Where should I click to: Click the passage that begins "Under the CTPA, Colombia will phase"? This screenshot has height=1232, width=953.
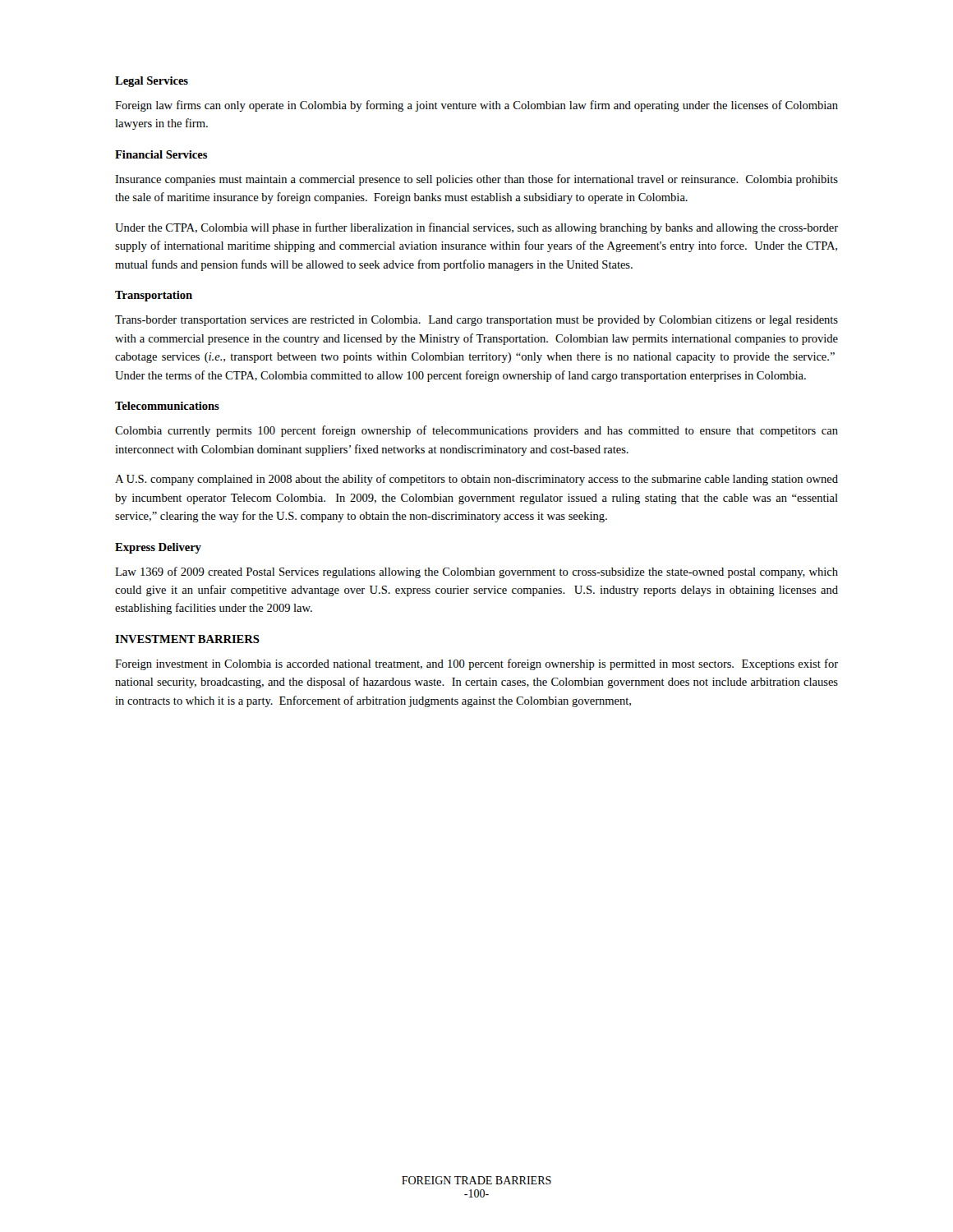click(x=476, y=246)
